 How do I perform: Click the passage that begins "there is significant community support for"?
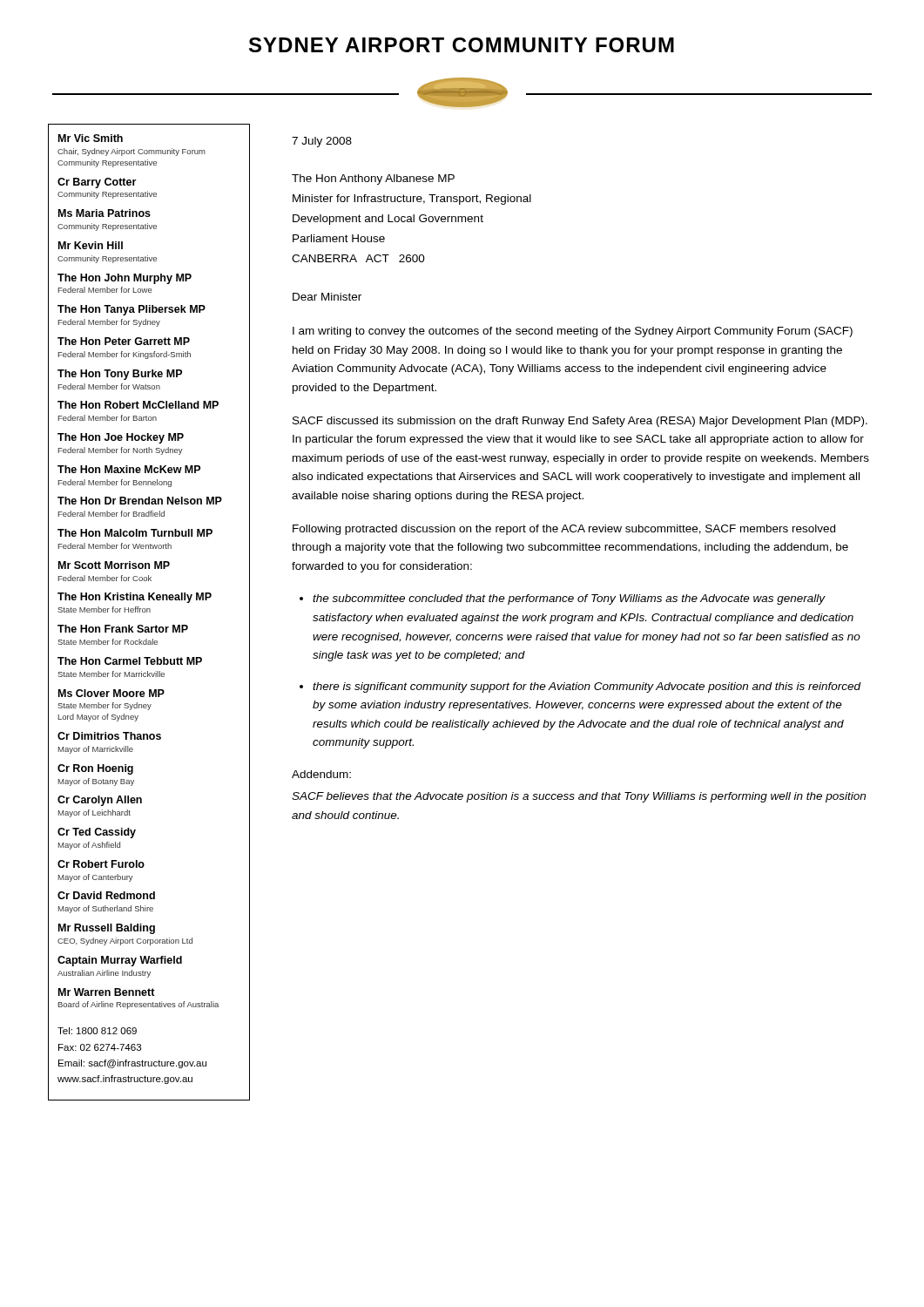pos(587,714)
